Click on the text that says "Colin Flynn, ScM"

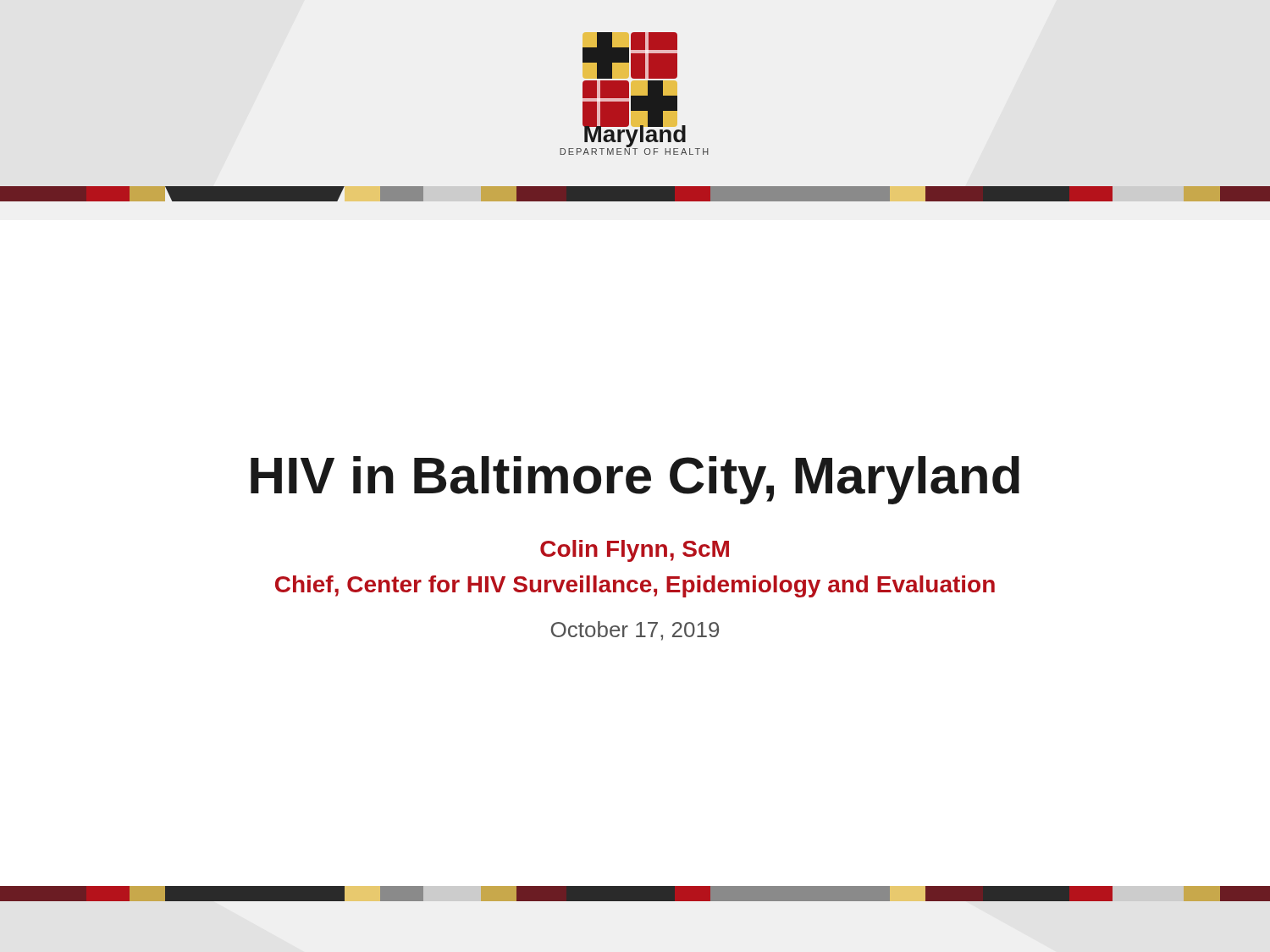pos(635,548)
